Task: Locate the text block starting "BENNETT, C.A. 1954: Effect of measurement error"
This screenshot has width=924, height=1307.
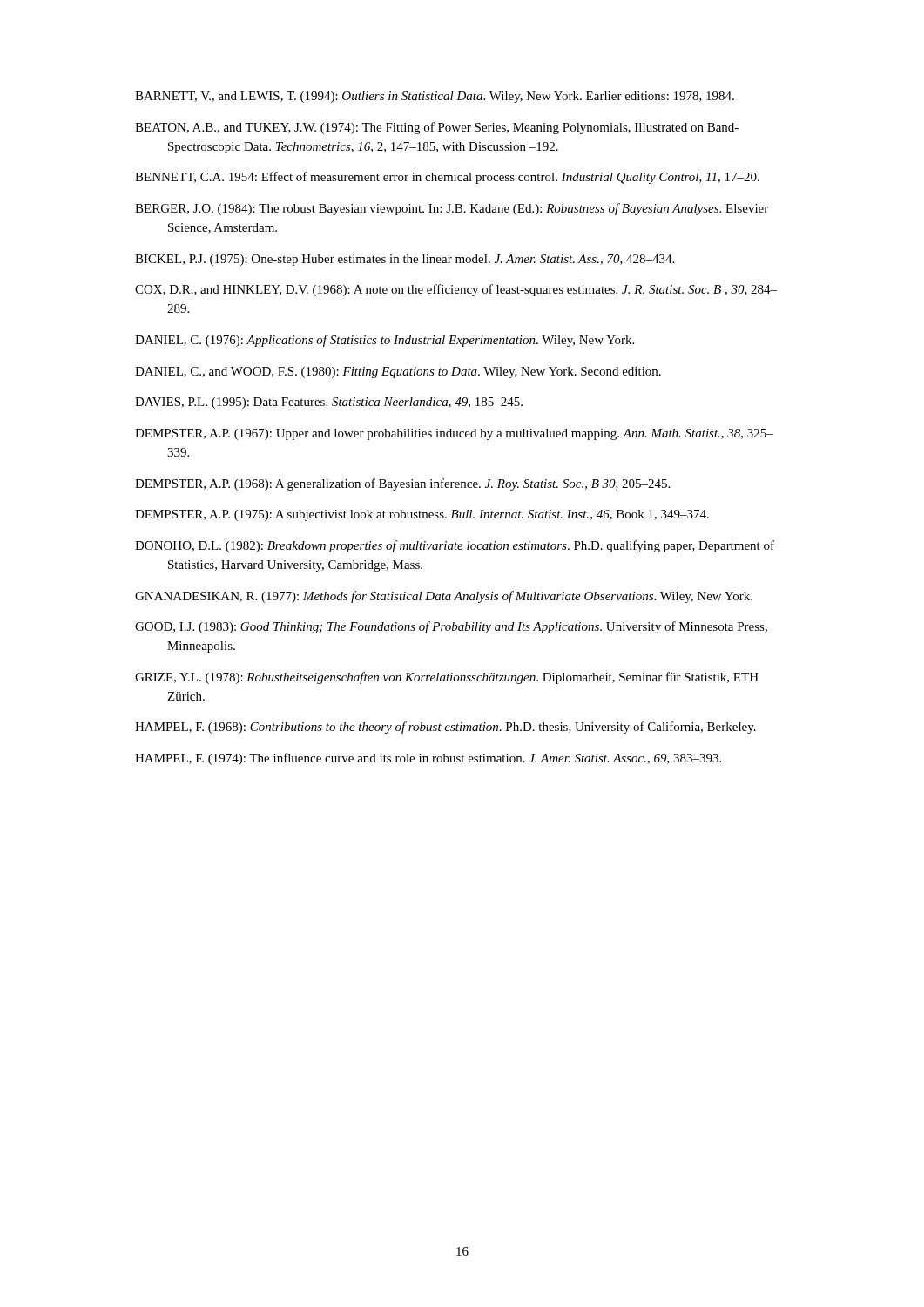Action: (x=447, y=177)
